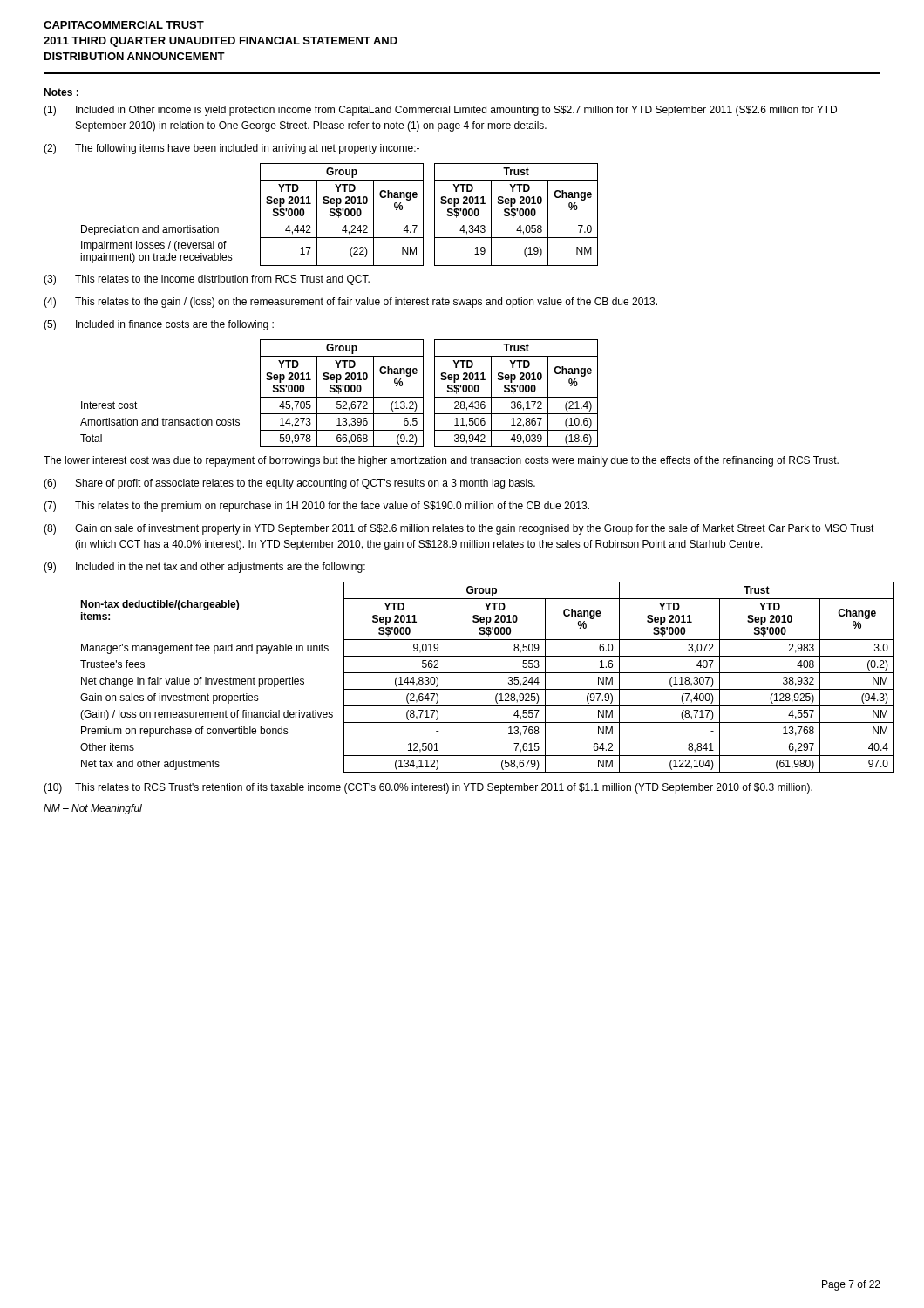Image resolution: width=924 pixels, height=1308 pixels.
Task: Point to the block starting "(1) Included in Other income is yield protection"
Action: [x=462, y=117]
